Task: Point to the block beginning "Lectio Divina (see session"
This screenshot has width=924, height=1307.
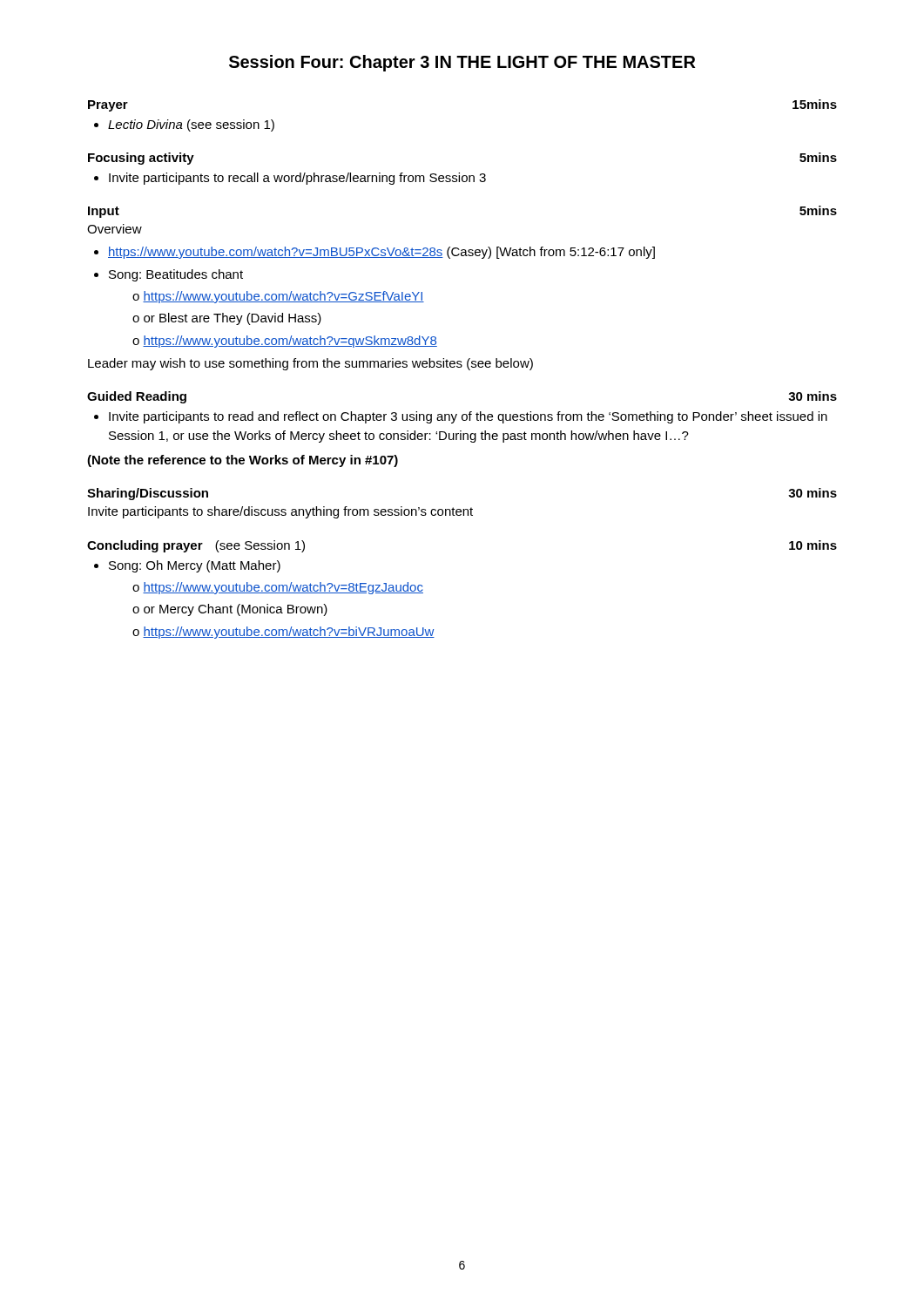Action: [191, 124]
